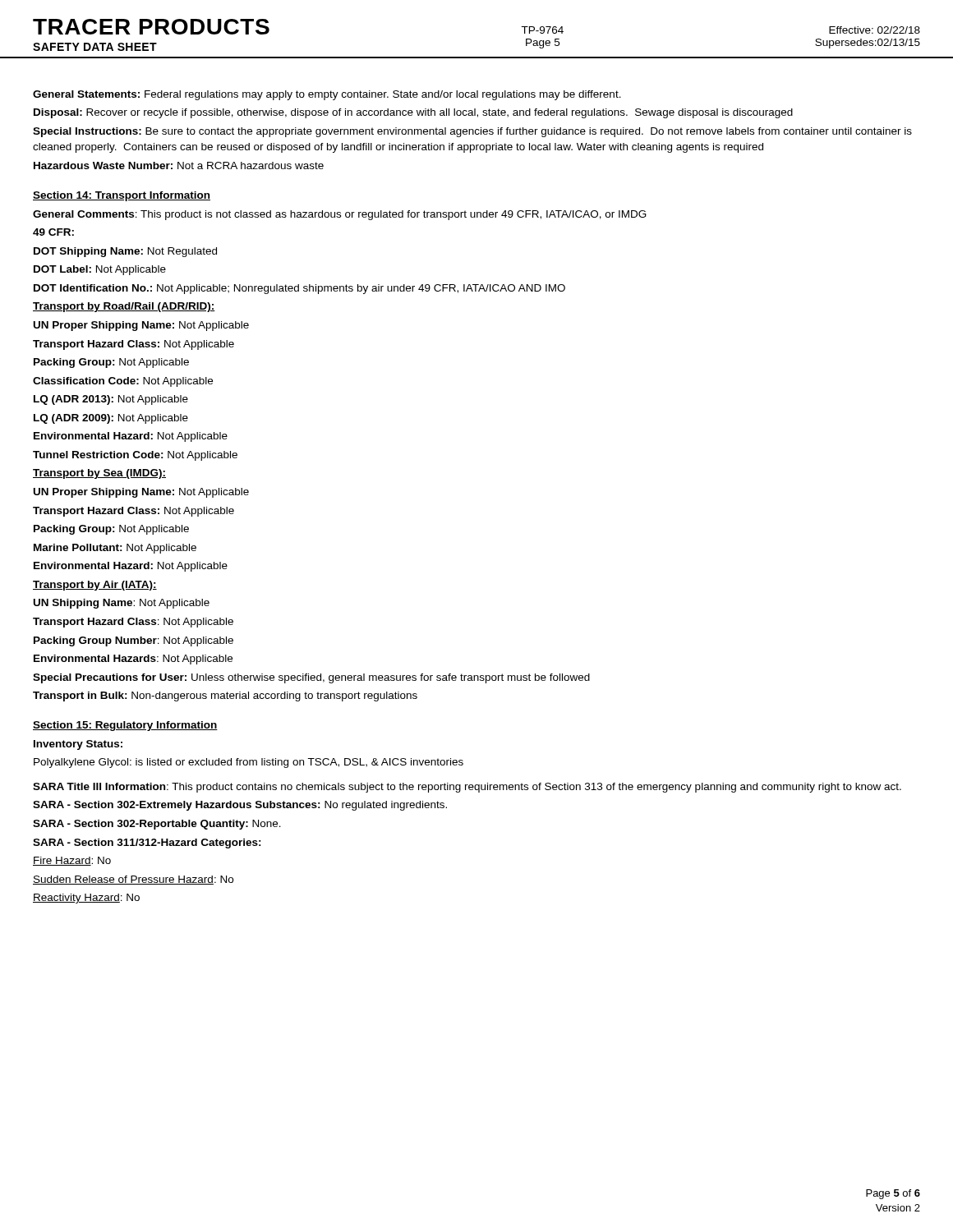This screenshot has height=1232, width=953.
Task: Point to the region starting "General Statements: Federal regulations may apply to empty"
Action: [x=476, y=130]
